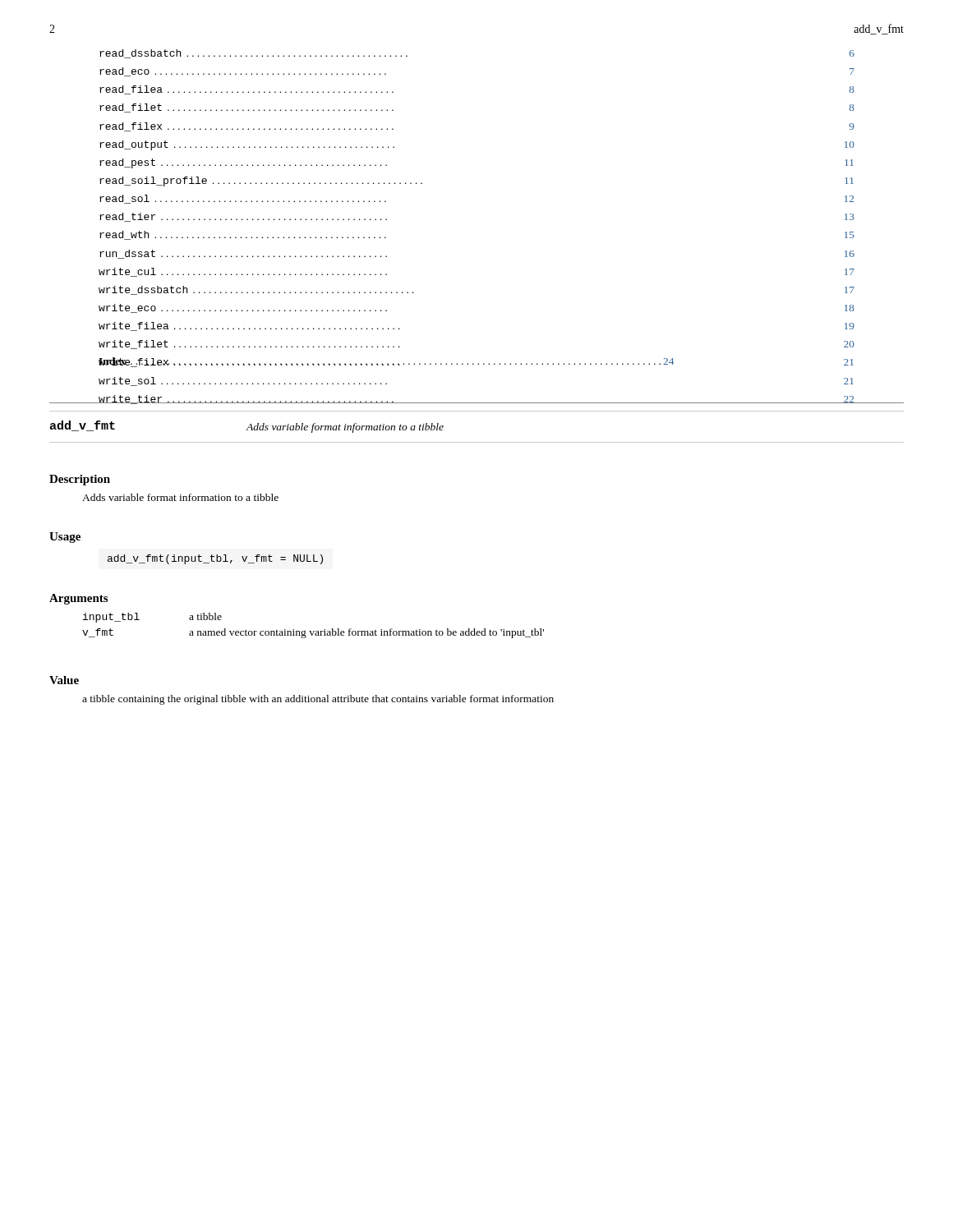This screenshot has height=1232, width=953.
Task: Locate the caption containing "Adds variable format"
Action: [x=345, y=426]
